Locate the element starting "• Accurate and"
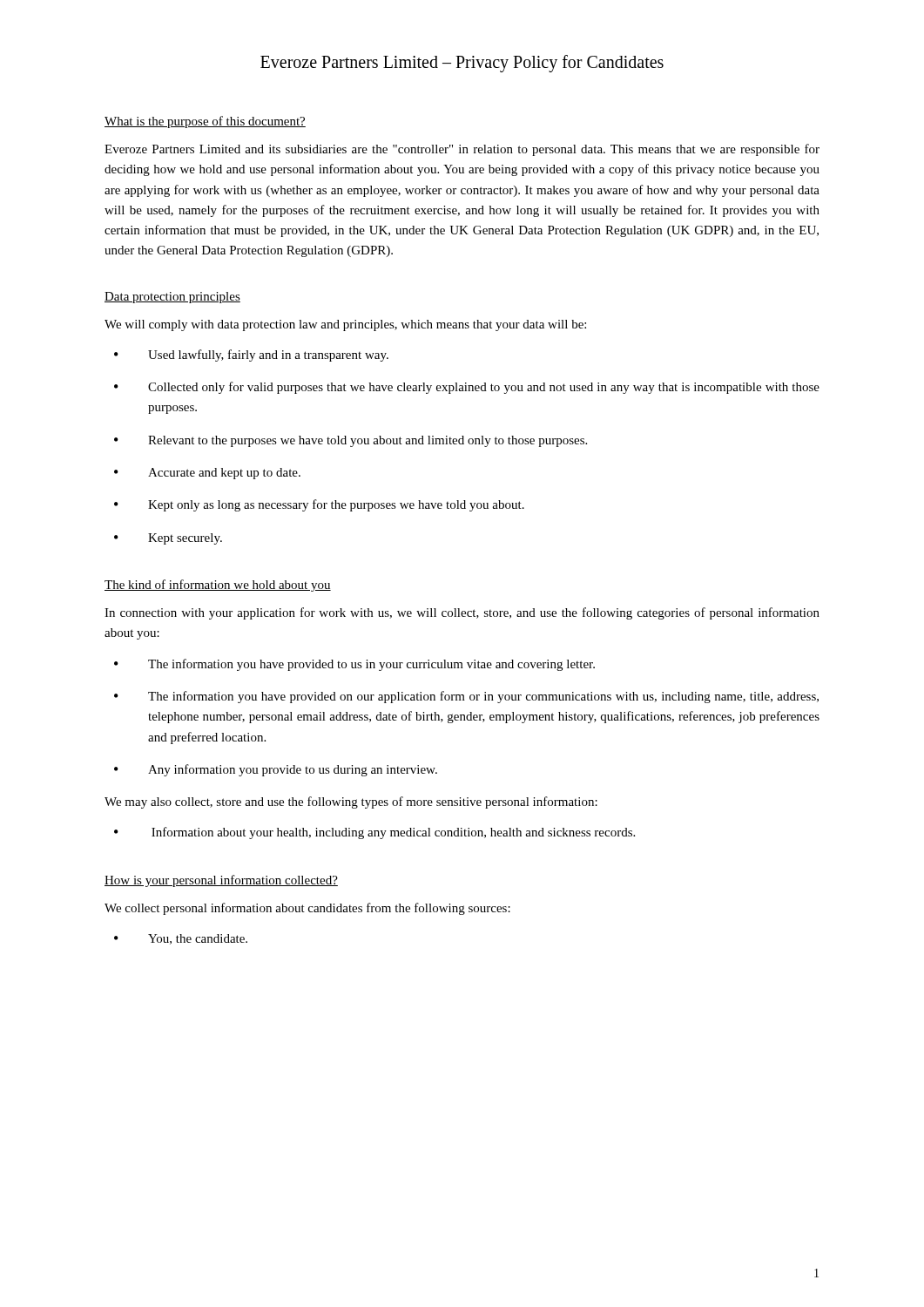Image resolution: width=924 pixels, height=1307 pixels. pyautogui.click(x=207, y=474)
